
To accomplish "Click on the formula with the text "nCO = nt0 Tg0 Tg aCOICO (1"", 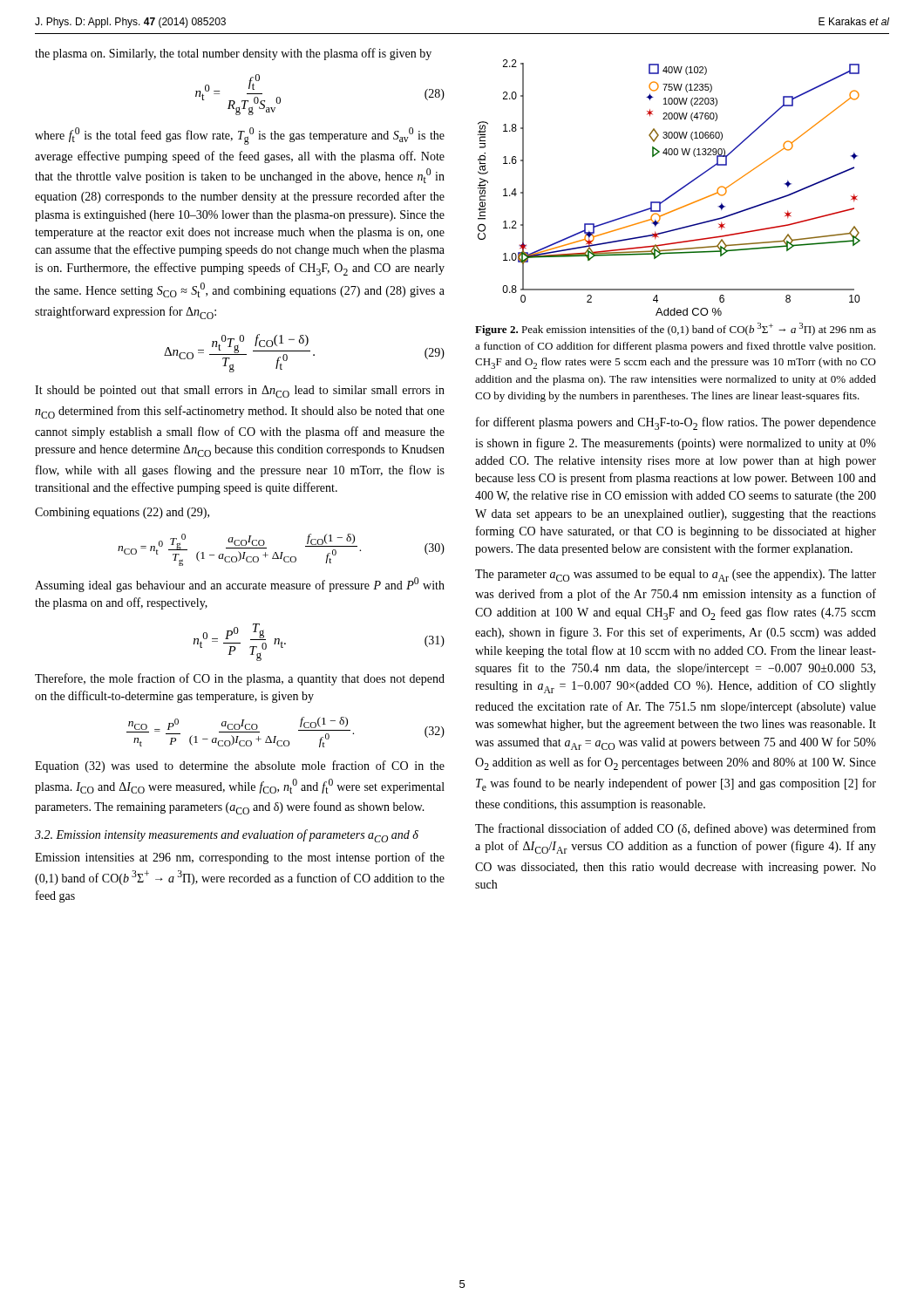I will pos(281,548).
